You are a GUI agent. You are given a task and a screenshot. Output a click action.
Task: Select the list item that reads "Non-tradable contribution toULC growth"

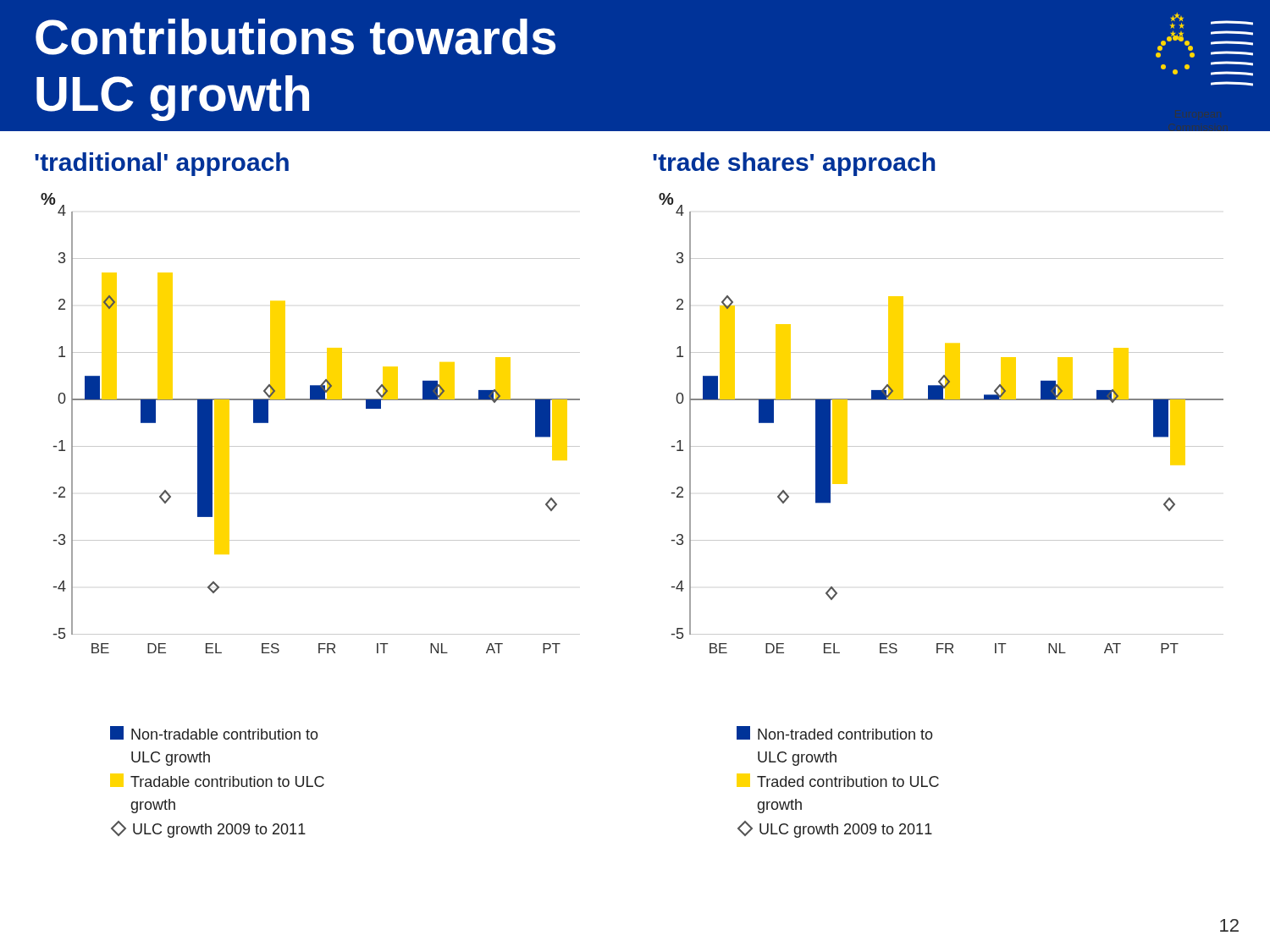pyautogui.click(x=214, y=746)
